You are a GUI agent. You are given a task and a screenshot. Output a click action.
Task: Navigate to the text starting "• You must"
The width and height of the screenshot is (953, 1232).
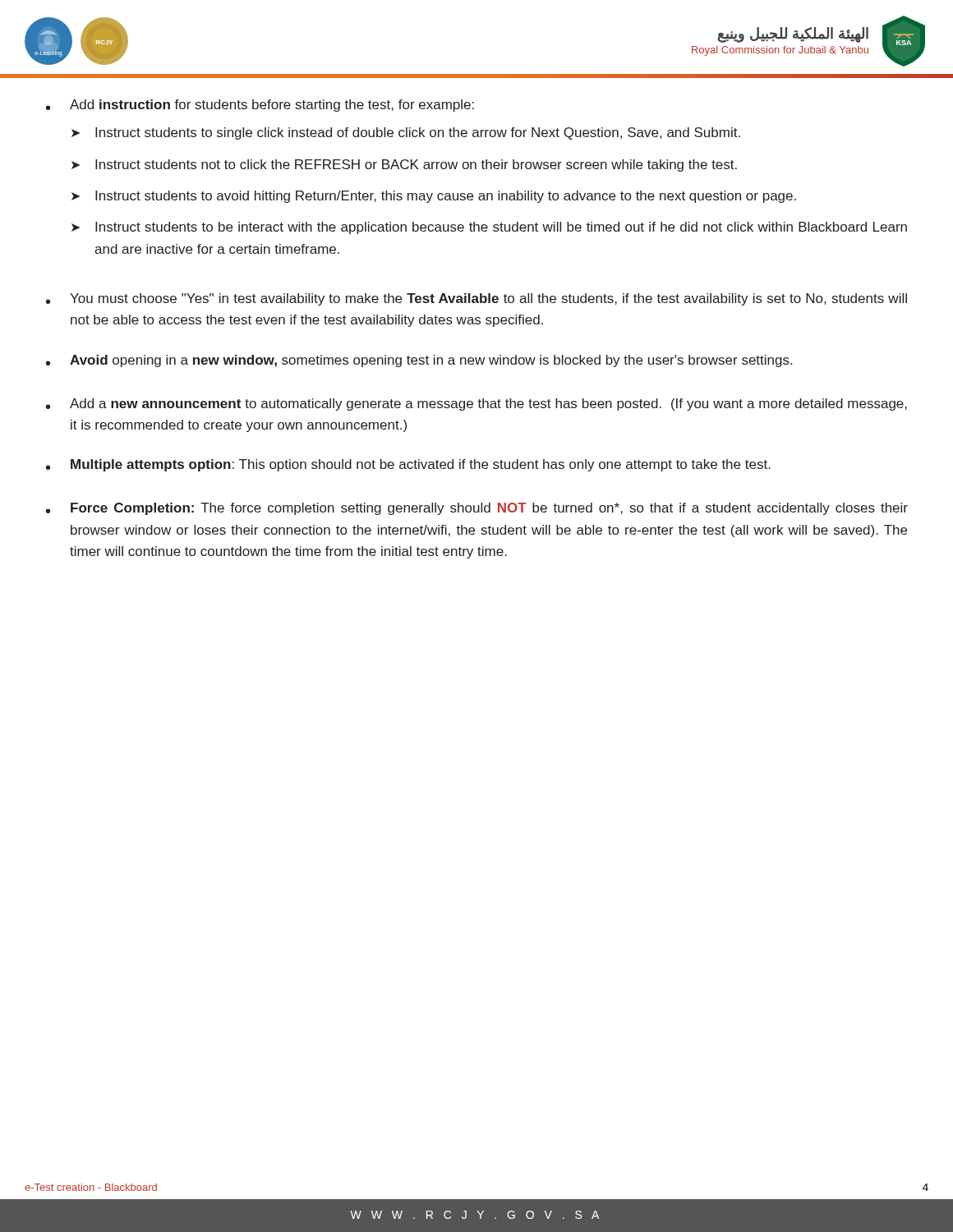[x=476, y=310]
